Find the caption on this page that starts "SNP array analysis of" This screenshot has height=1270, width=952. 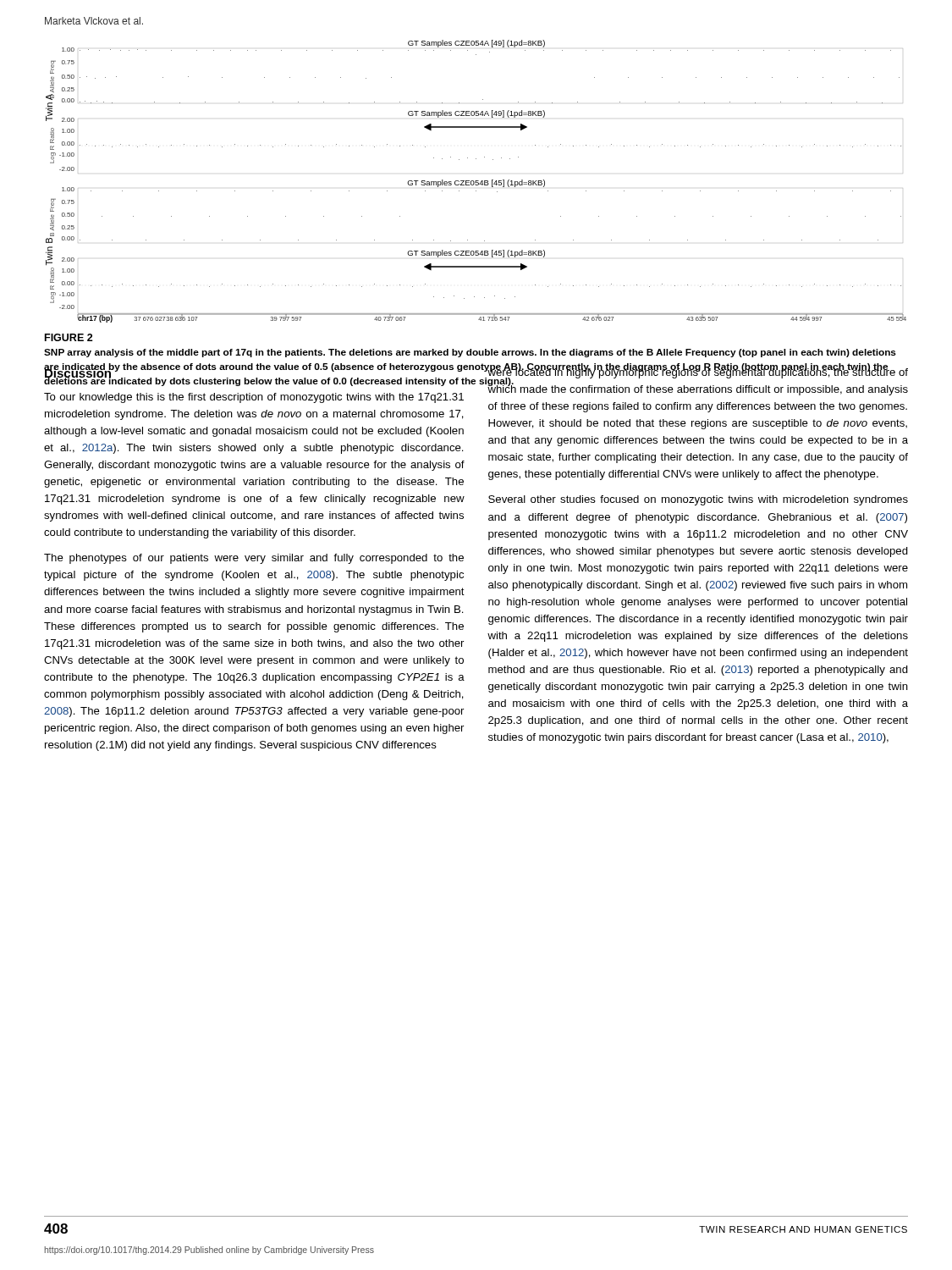[x=470, y=367]
